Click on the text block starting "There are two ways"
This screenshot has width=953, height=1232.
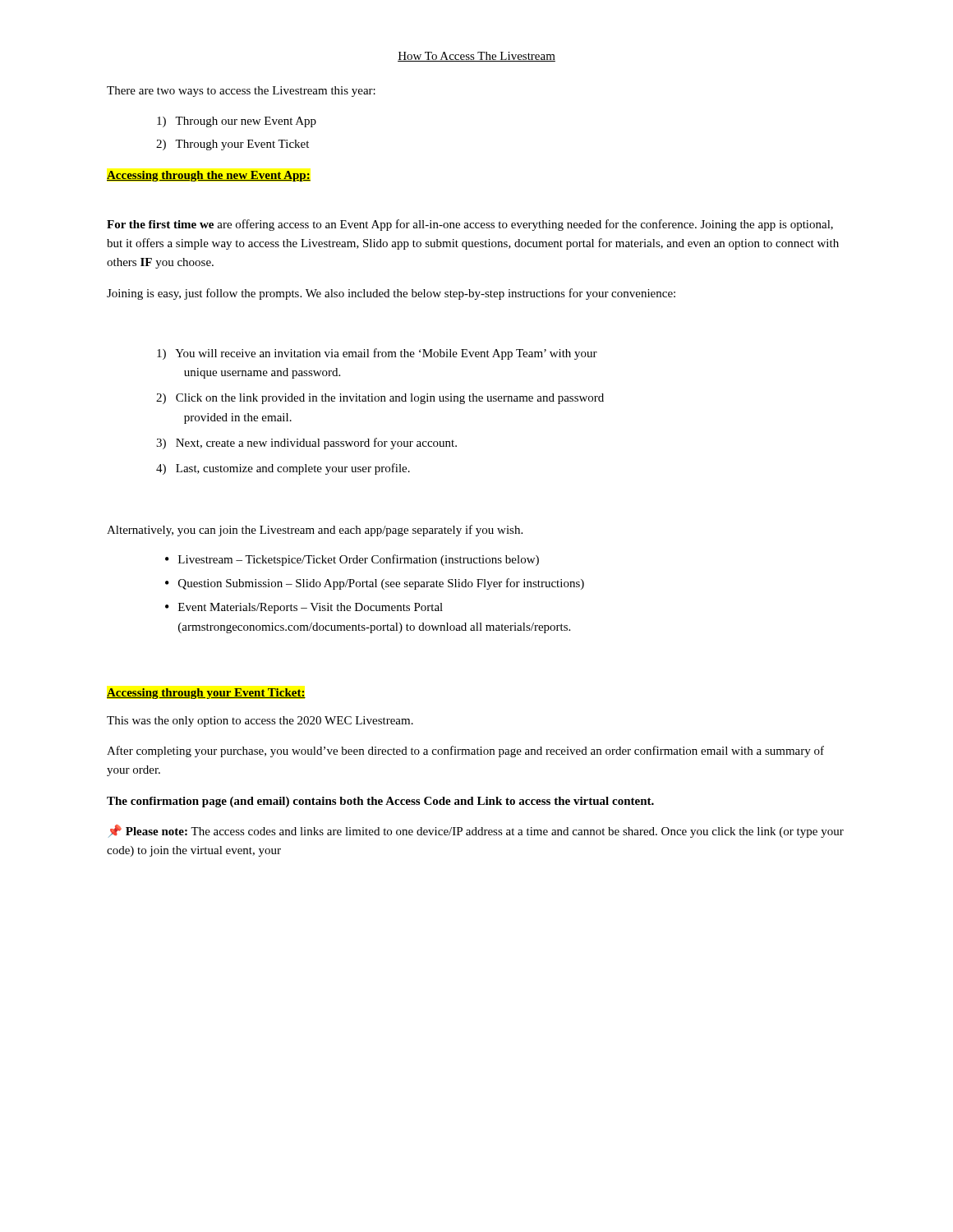pyautogui.click(x=241, y=90)
